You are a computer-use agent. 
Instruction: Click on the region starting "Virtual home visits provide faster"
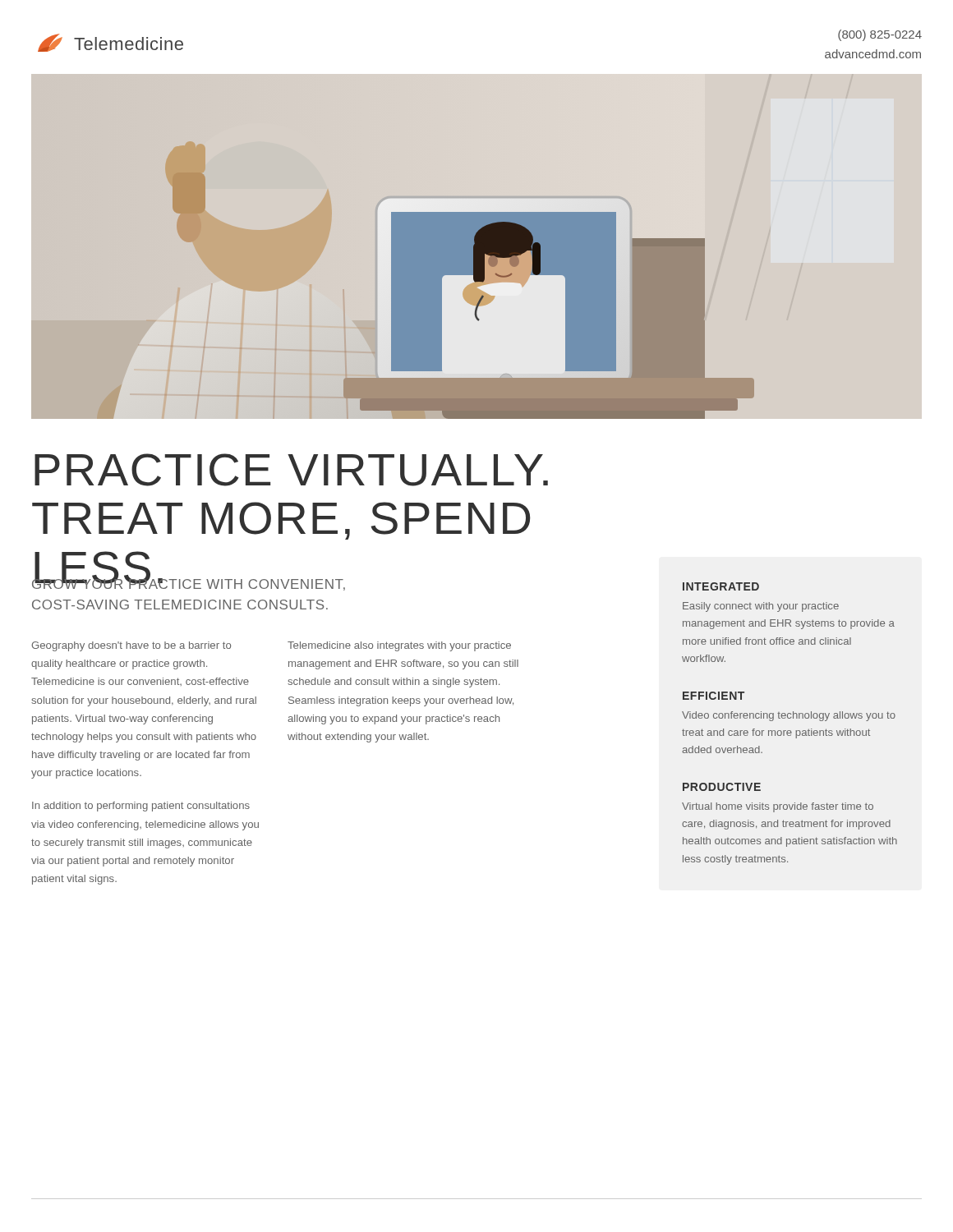coord(790,832)
